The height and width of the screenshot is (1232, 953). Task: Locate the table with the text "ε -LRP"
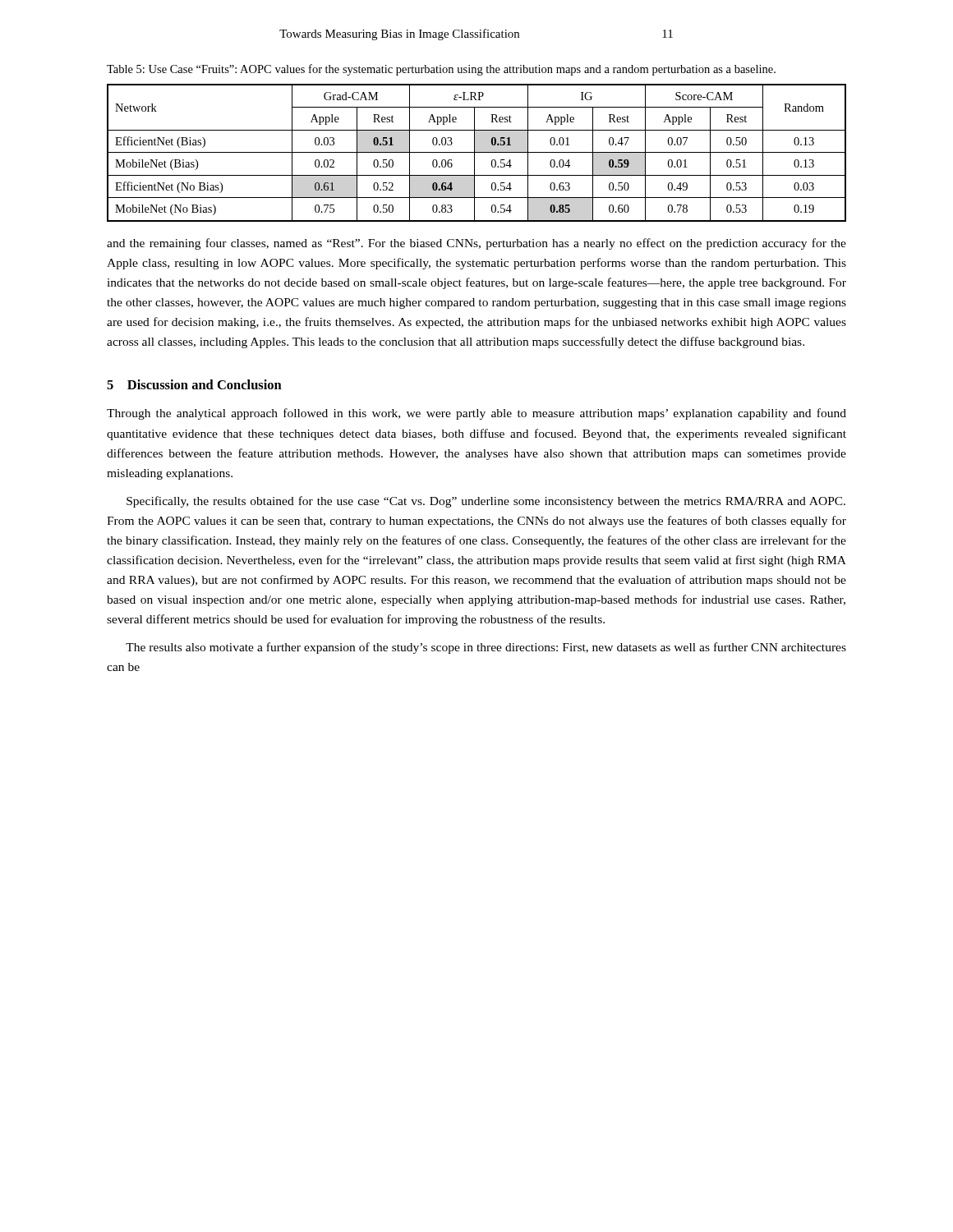point(476,153)
